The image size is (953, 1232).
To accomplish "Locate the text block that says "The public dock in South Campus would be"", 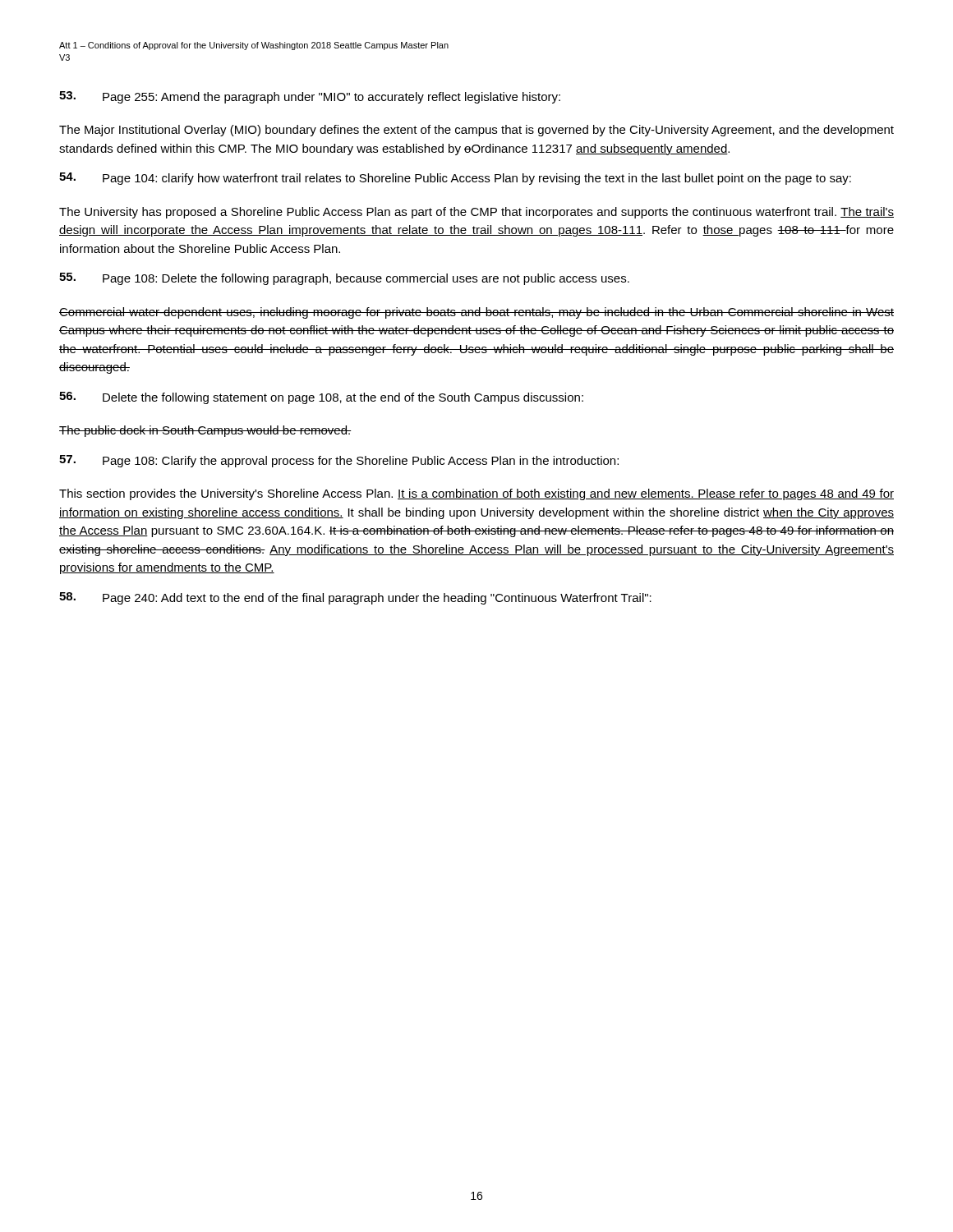I will pos(205,431).
